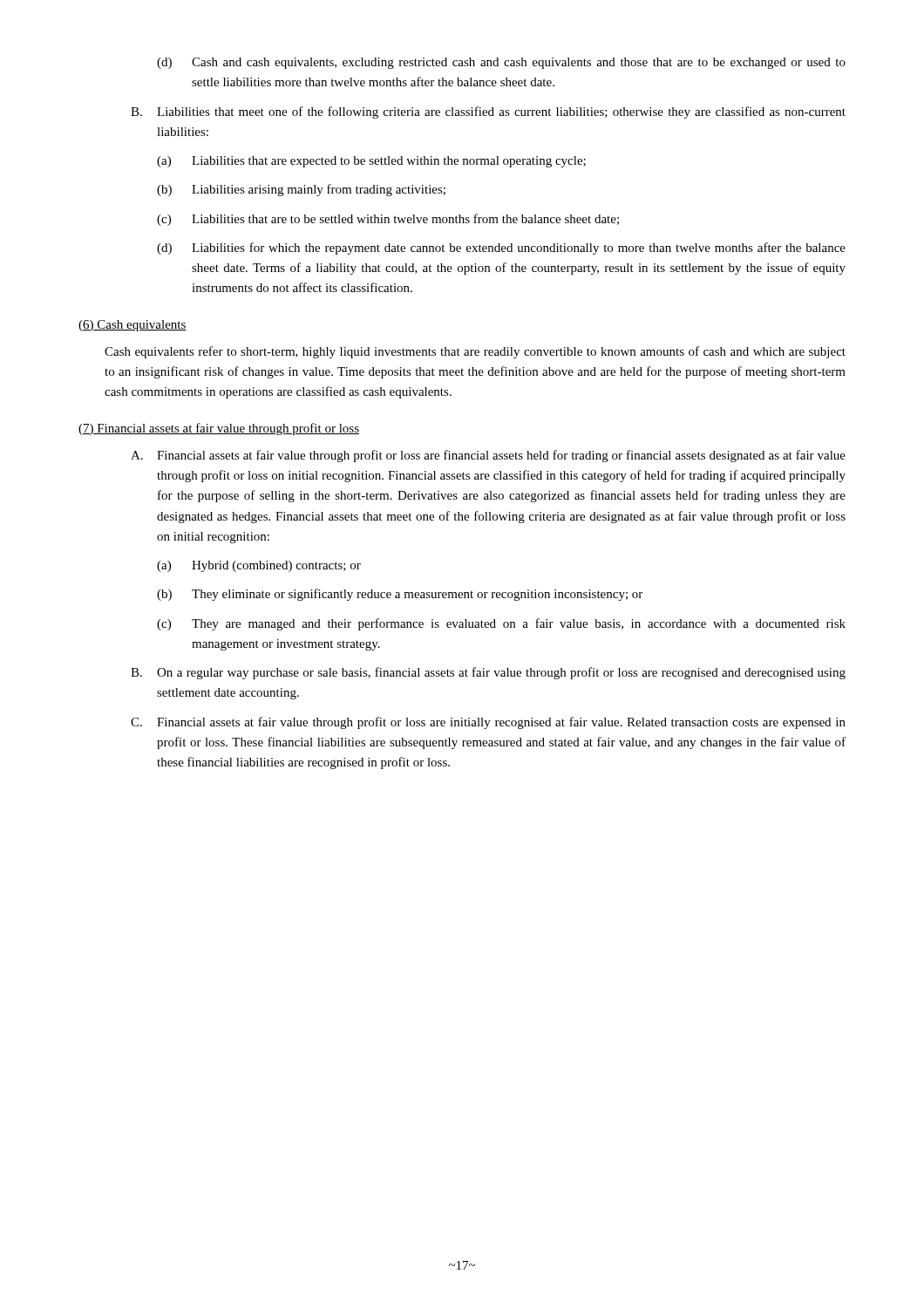Click on the element starting "(a) Hybrid (combined)"
The width and height of the screenshot is (924, 1308).
259,566
